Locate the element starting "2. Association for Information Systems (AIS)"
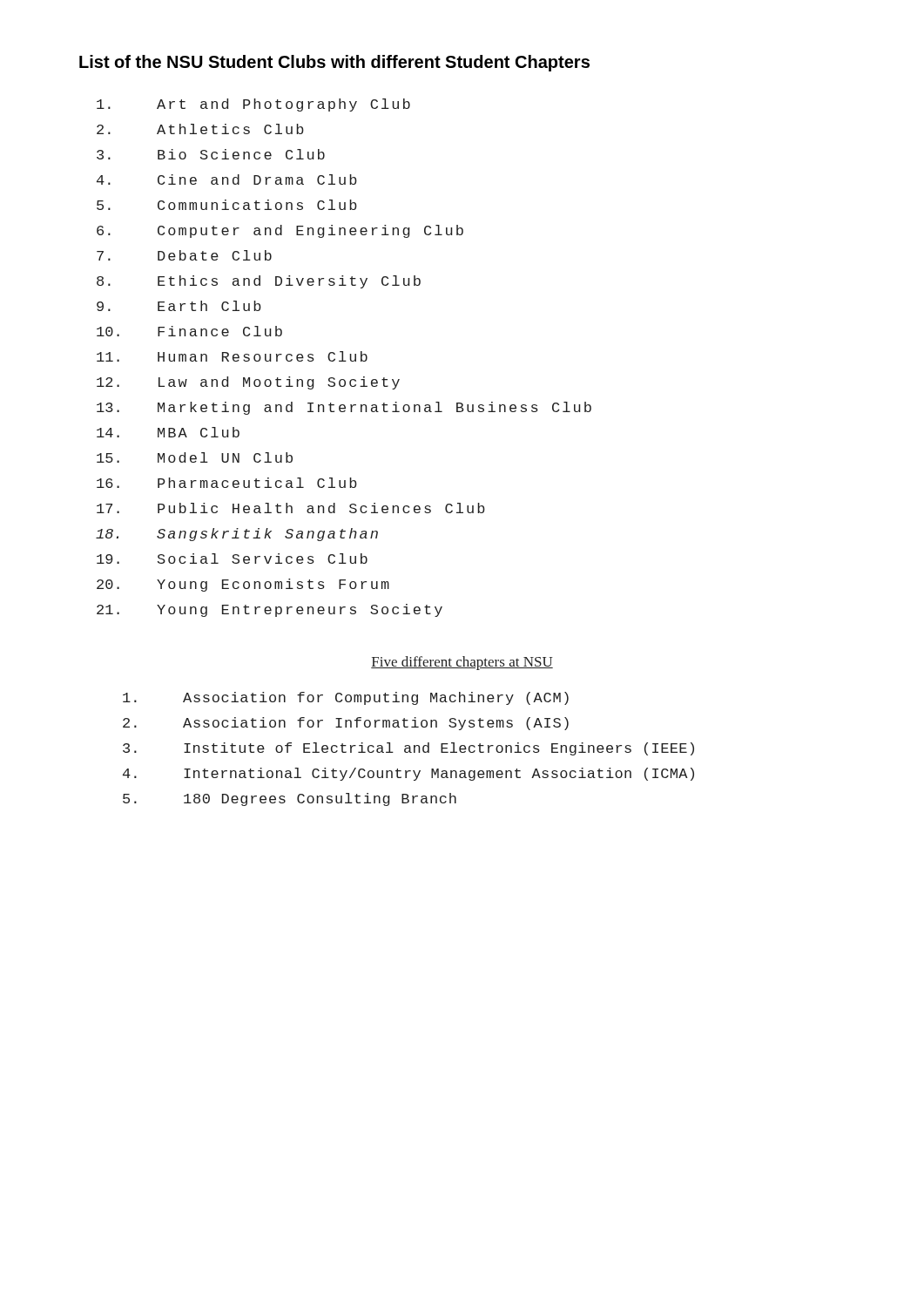Screen dimensions: 1307x924 pos(462,724)
